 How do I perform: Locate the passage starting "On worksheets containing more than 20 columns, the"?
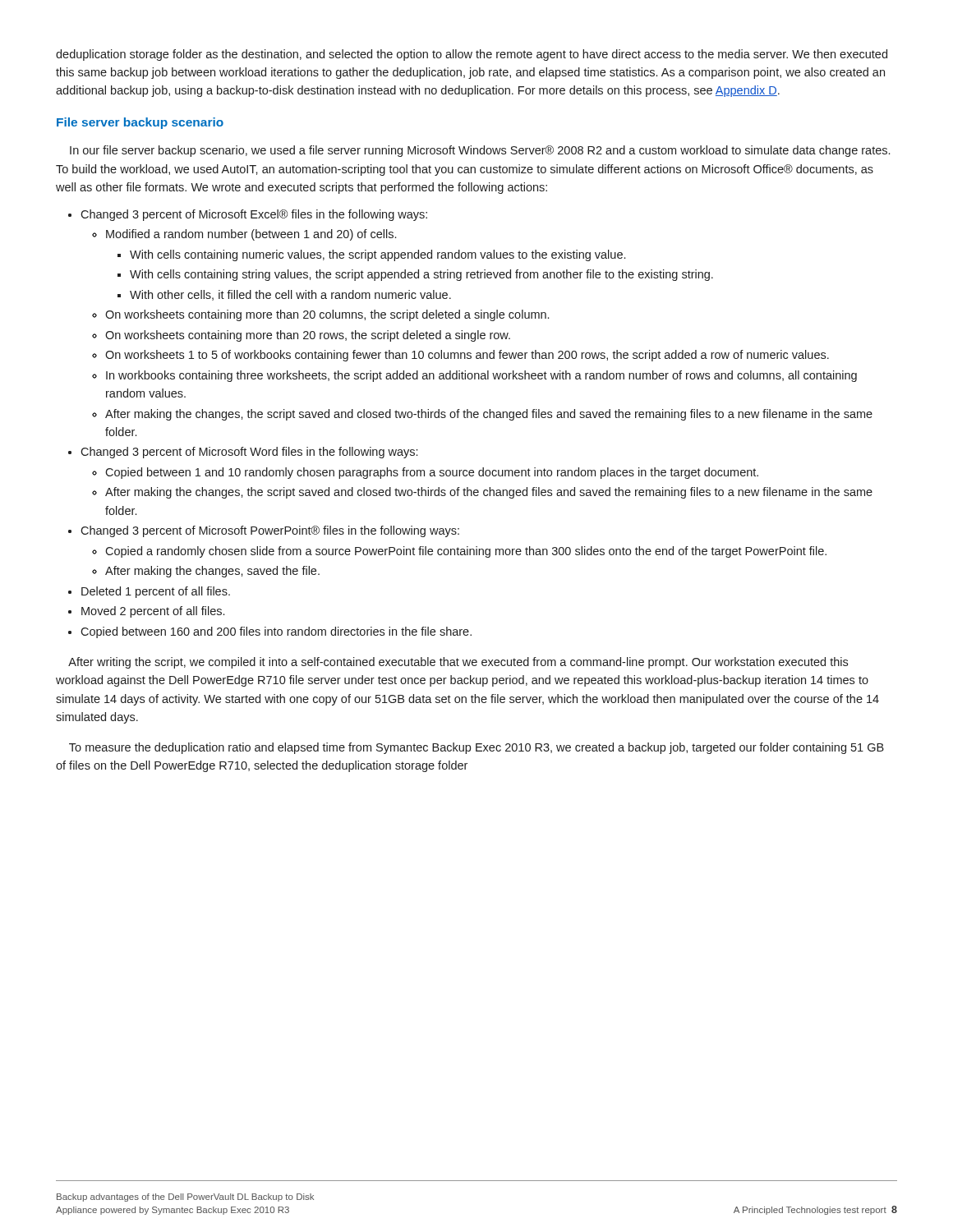click(x=501, y=315)
